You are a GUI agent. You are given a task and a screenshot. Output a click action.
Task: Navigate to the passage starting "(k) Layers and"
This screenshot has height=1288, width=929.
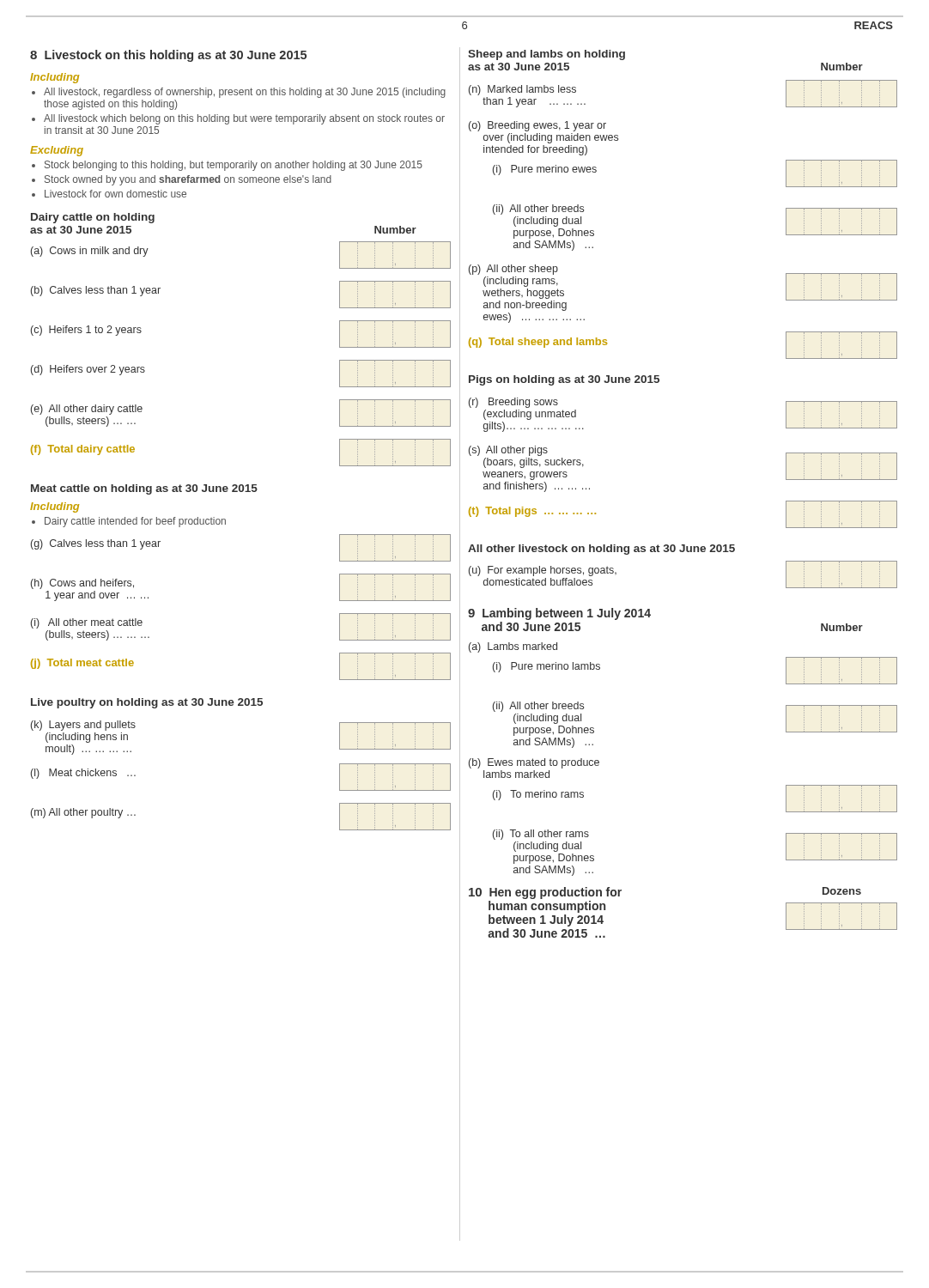point(80,737)
